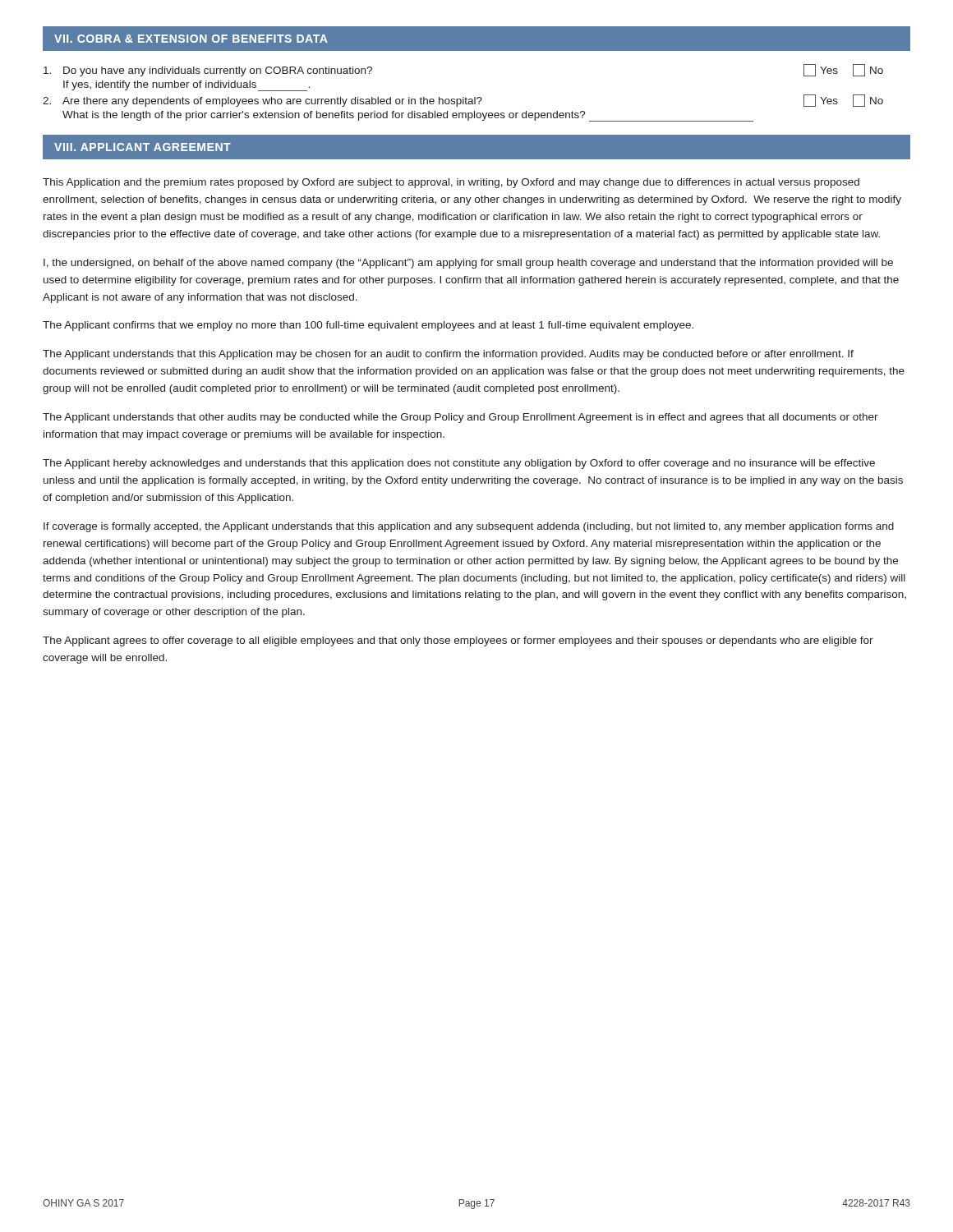Select the passage starting "I, the undersigned, on"
The width and height of the screenshot is (953, 1232).
click(x=471, y=279)
